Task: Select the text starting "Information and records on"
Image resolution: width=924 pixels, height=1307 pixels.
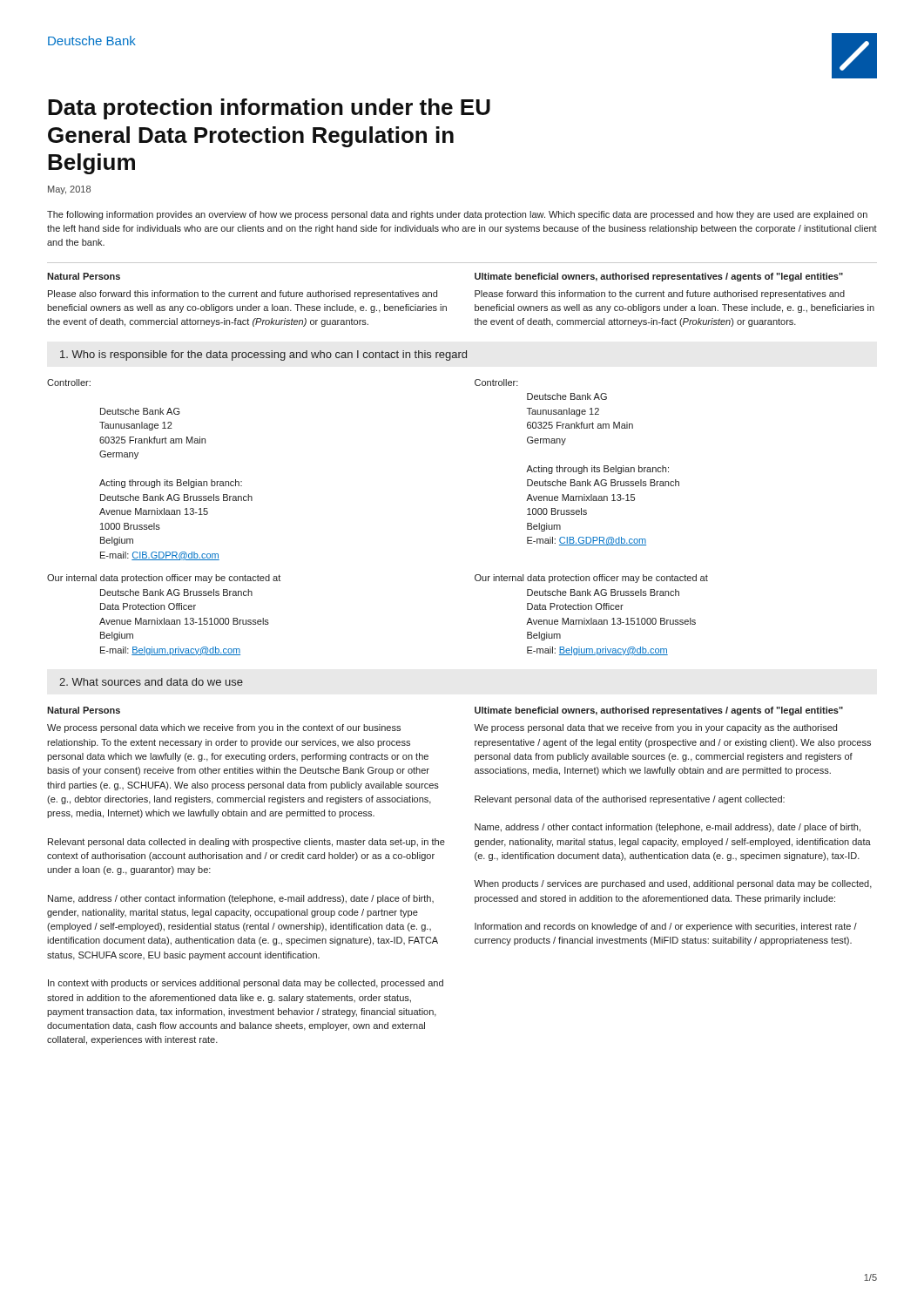Action: pyautogui.click(x=665, y=933)
